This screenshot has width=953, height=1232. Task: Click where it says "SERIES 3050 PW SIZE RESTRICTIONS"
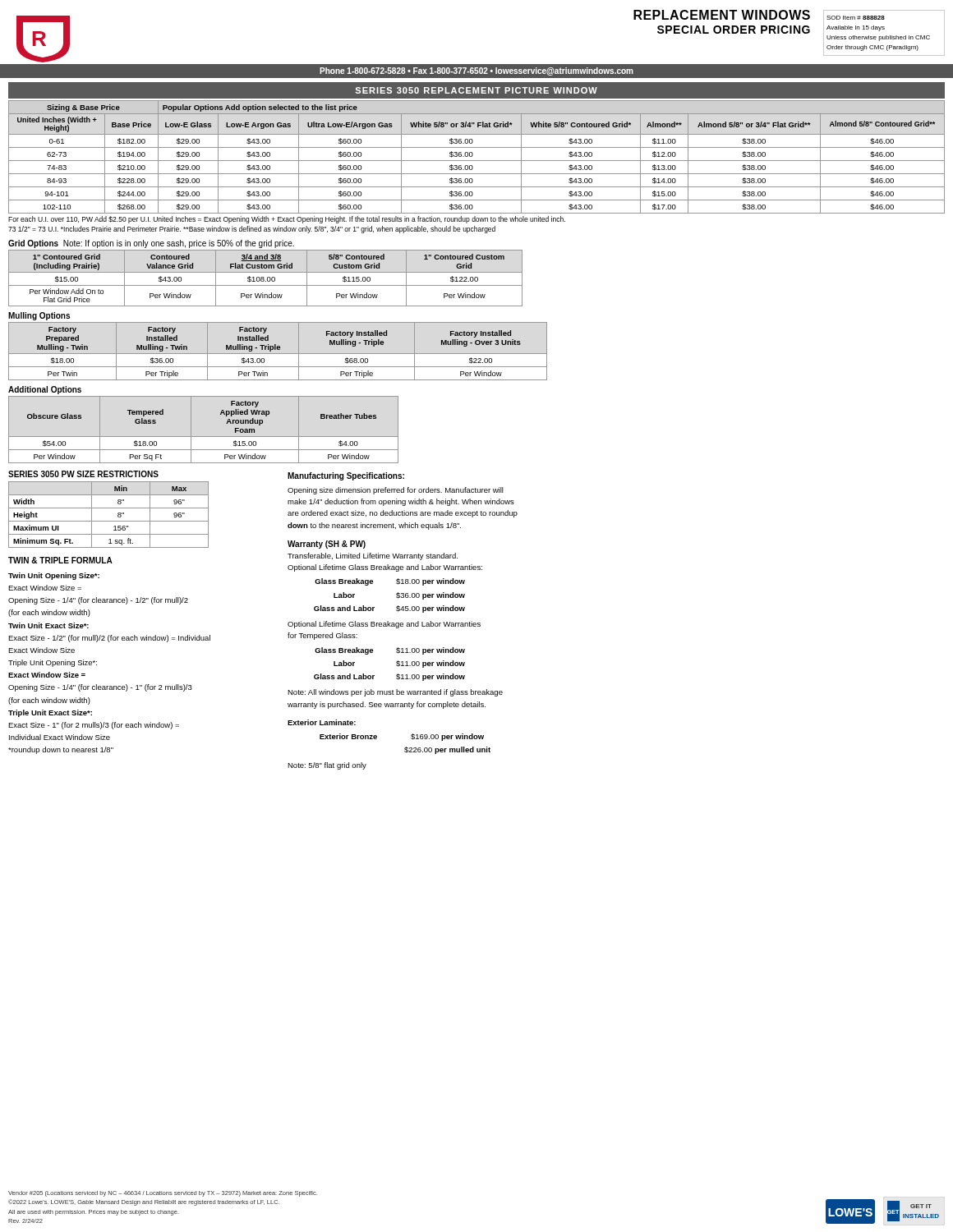pos(83,474)
